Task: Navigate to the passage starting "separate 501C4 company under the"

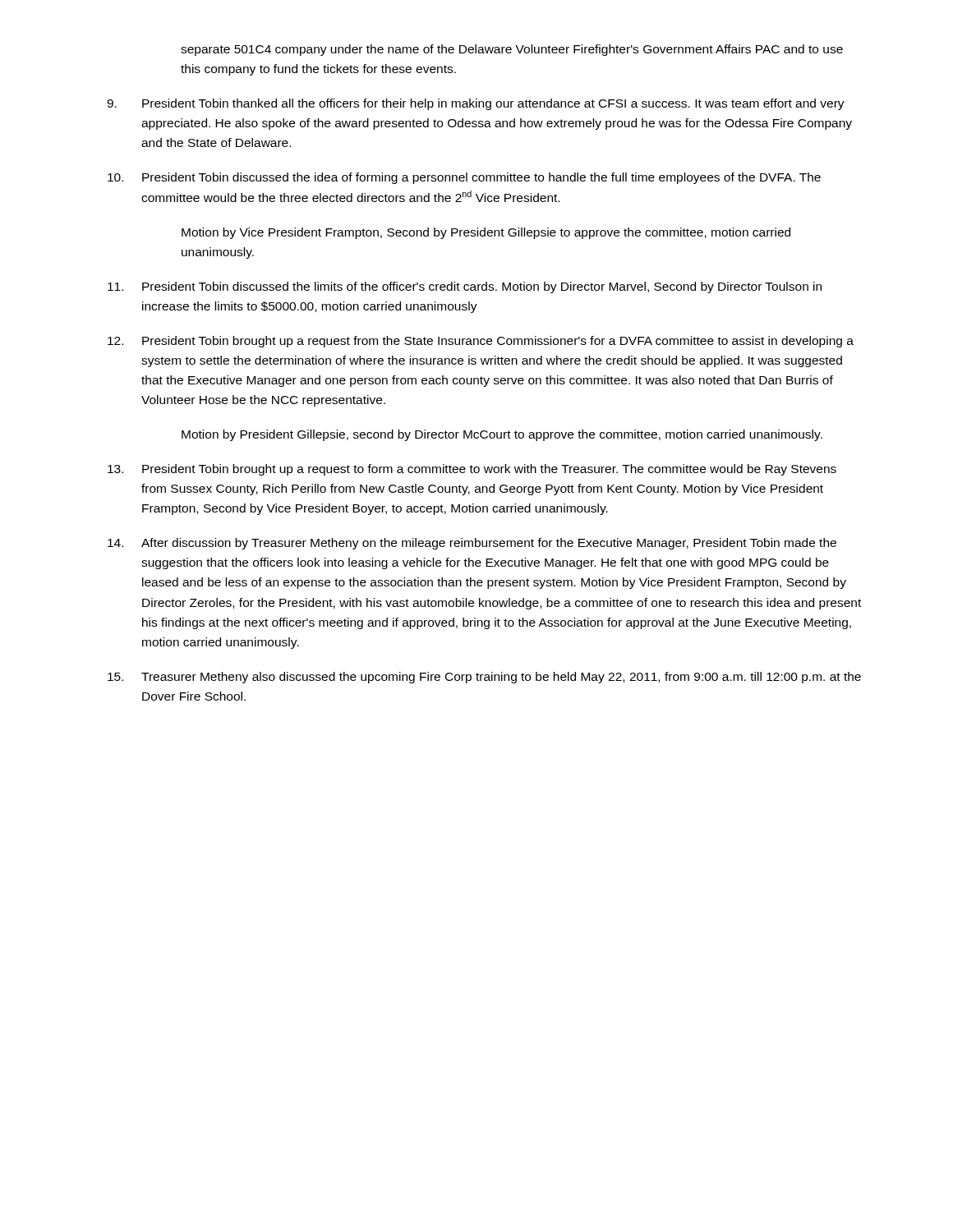Action: pyautogui.click(x=512, y=59)
